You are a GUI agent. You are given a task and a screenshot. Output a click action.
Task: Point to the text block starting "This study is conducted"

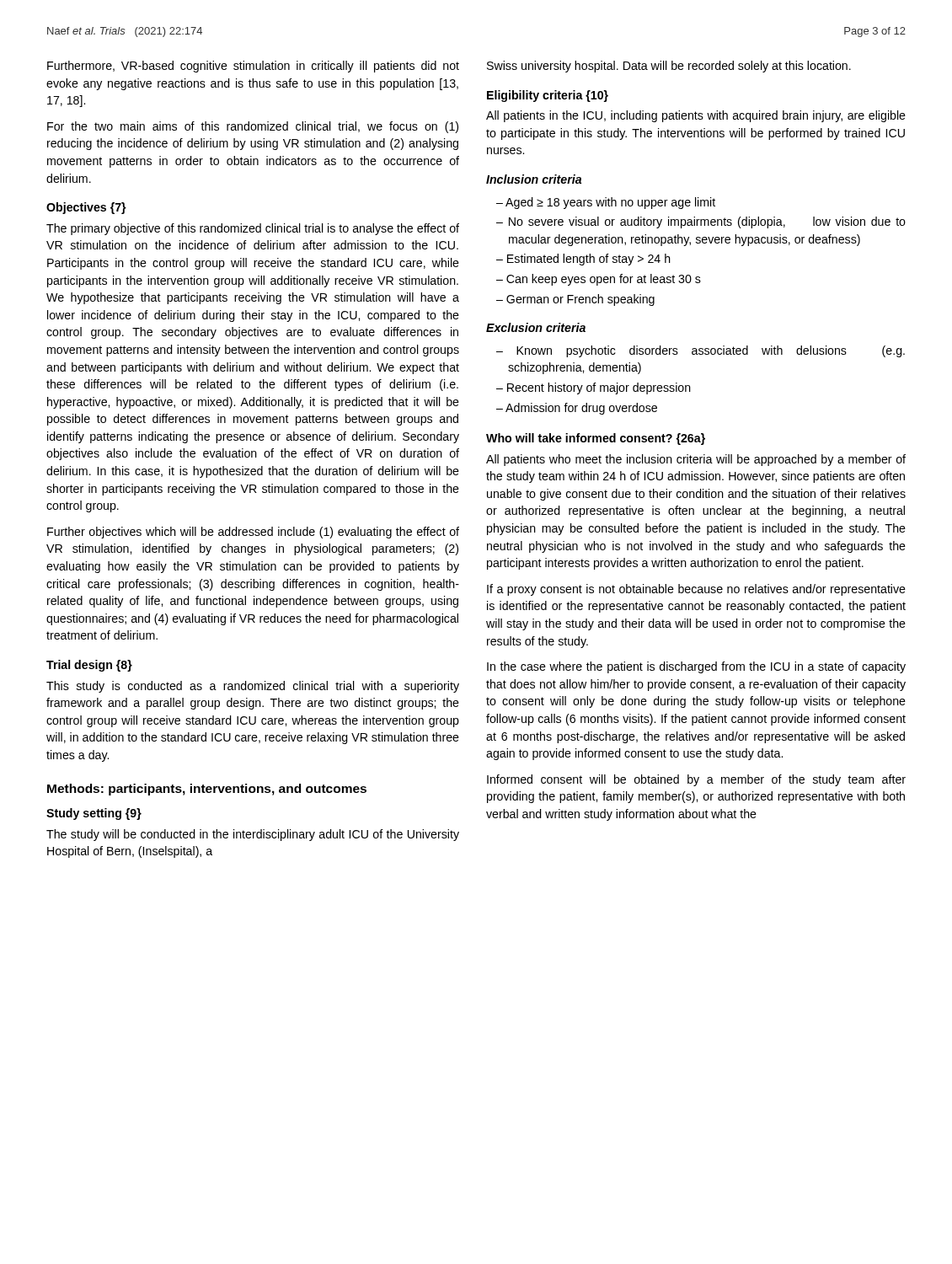click(253, 721)
